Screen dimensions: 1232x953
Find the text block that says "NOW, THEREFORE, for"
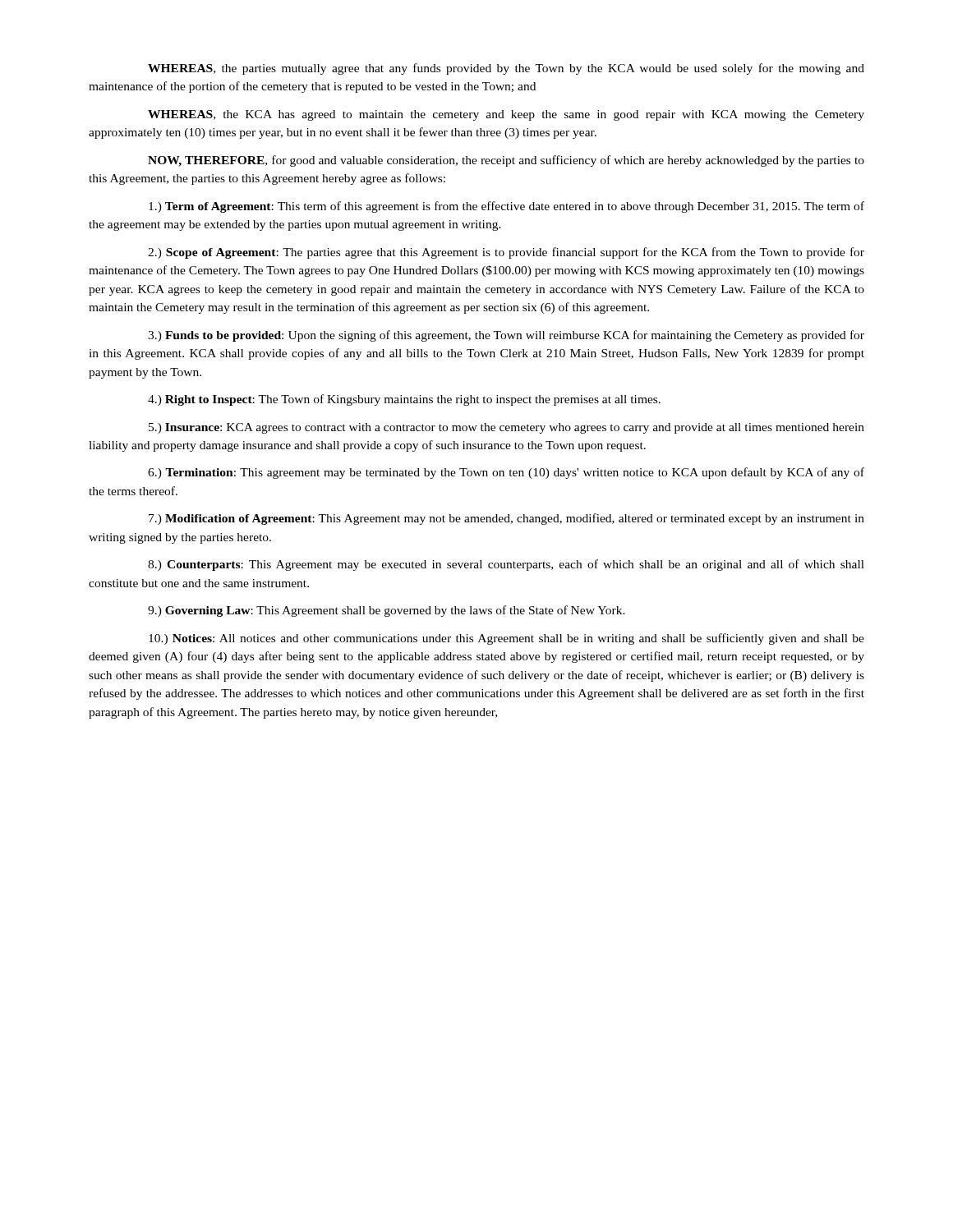(x=476, y=169)
